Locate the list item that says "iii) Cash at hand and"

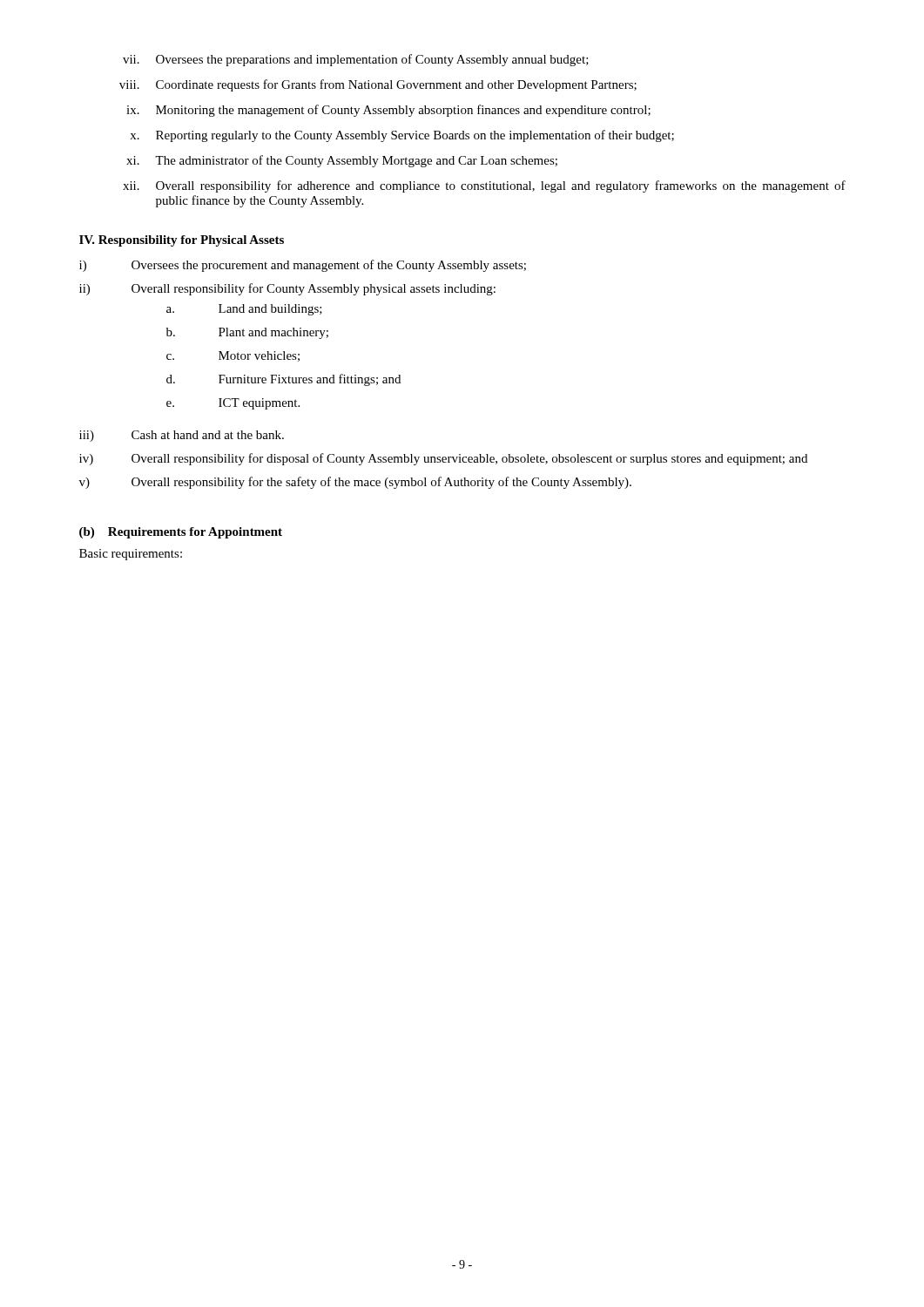pyautogui.click(x=182, y=436)
